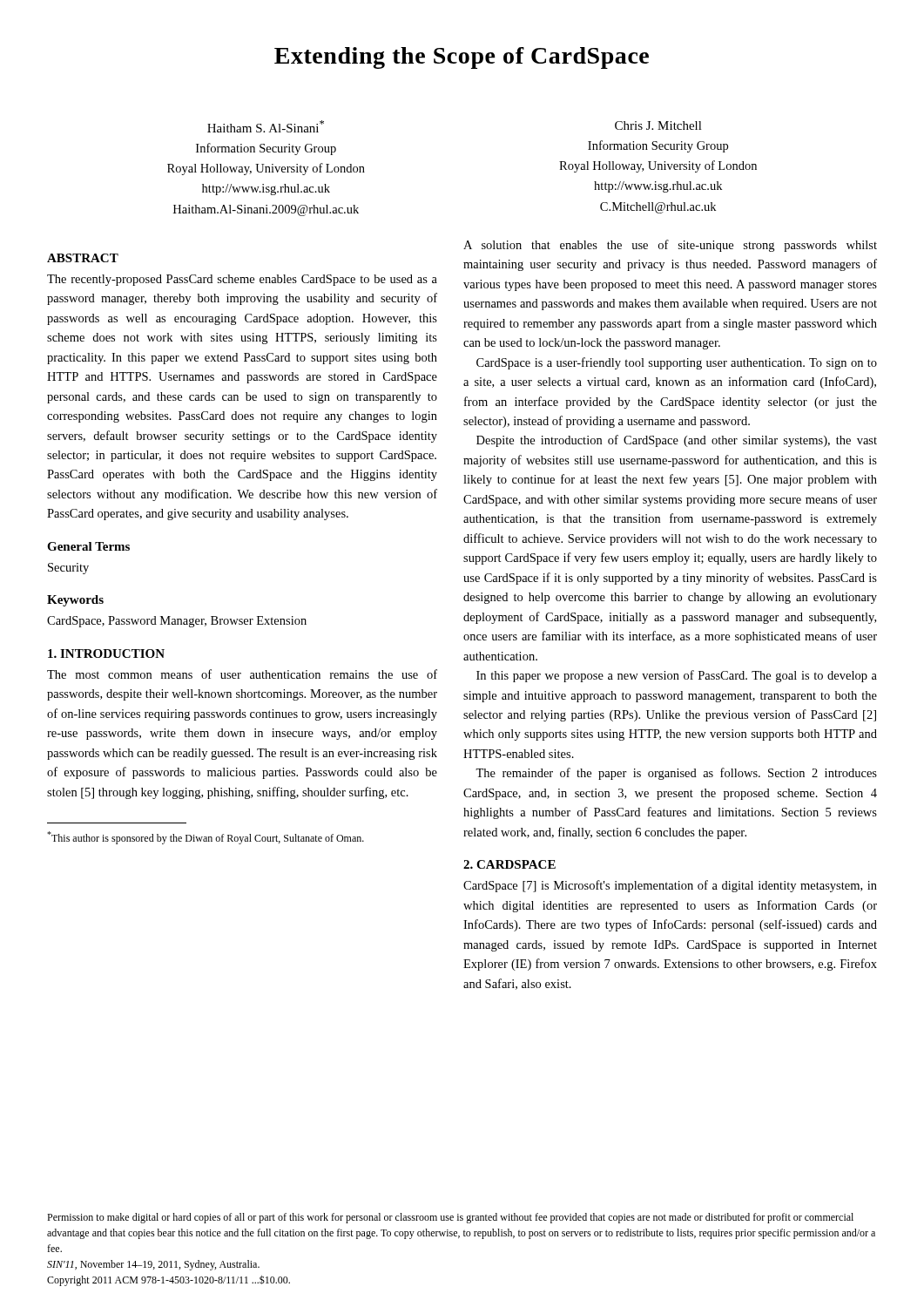
Task: Select the passage starting "The most common means of user authentication remains"
Action: point(242,733)
